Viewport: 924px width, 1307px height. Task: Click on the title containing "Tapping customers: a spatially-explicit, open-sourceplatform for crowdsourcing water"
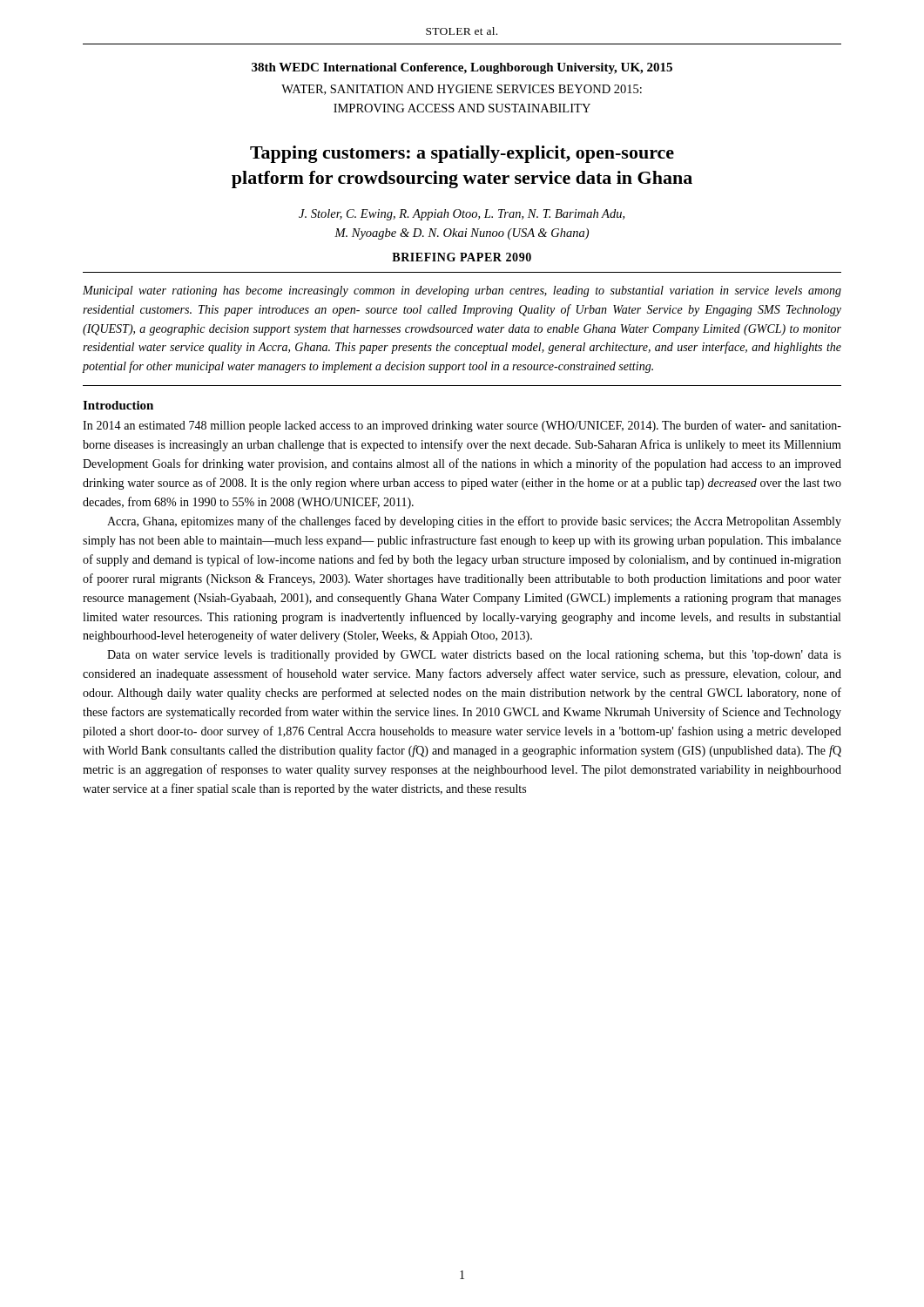point(462,165)
